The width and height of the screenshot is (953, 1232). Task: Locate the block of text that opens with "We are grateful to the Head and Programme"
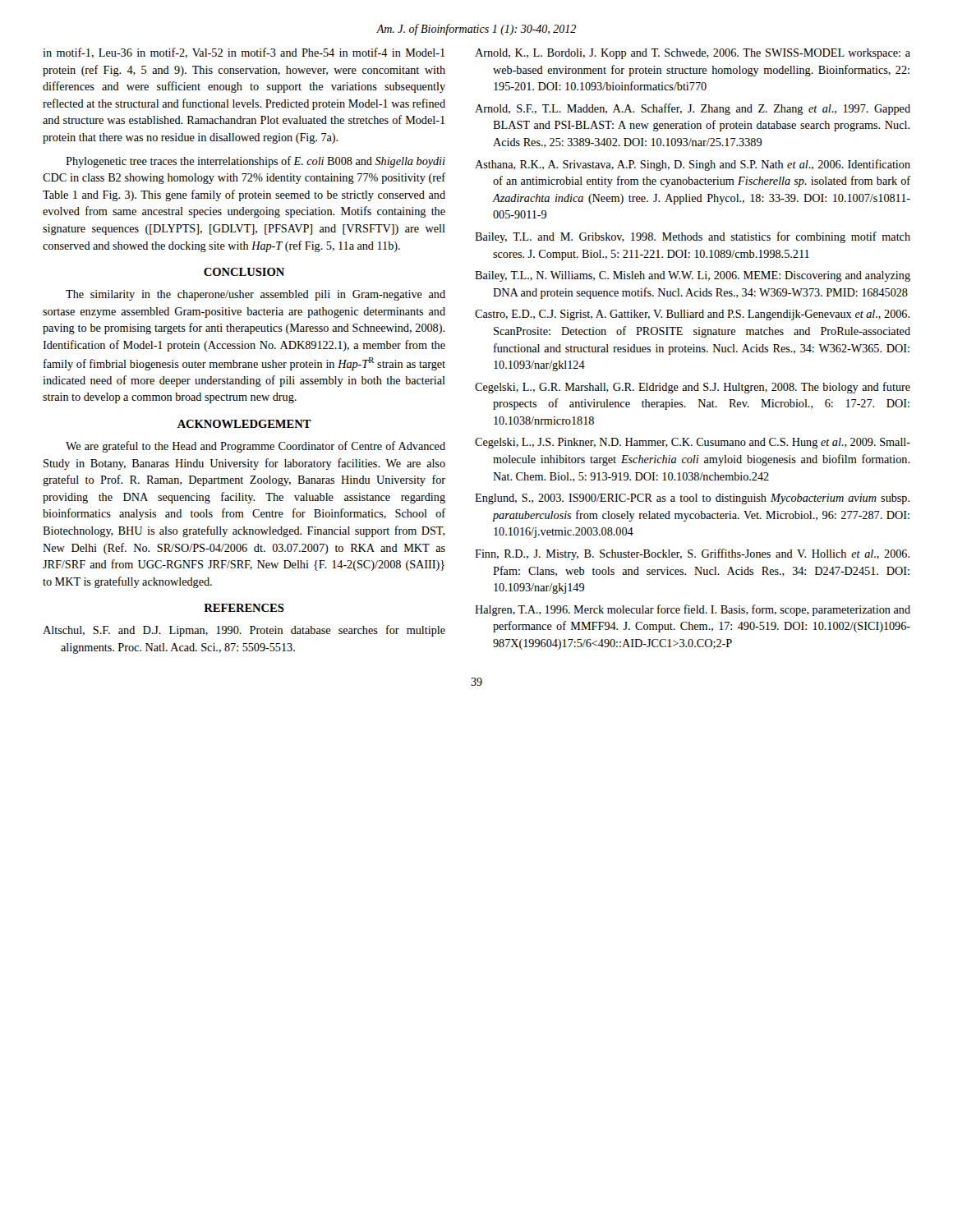244,514
